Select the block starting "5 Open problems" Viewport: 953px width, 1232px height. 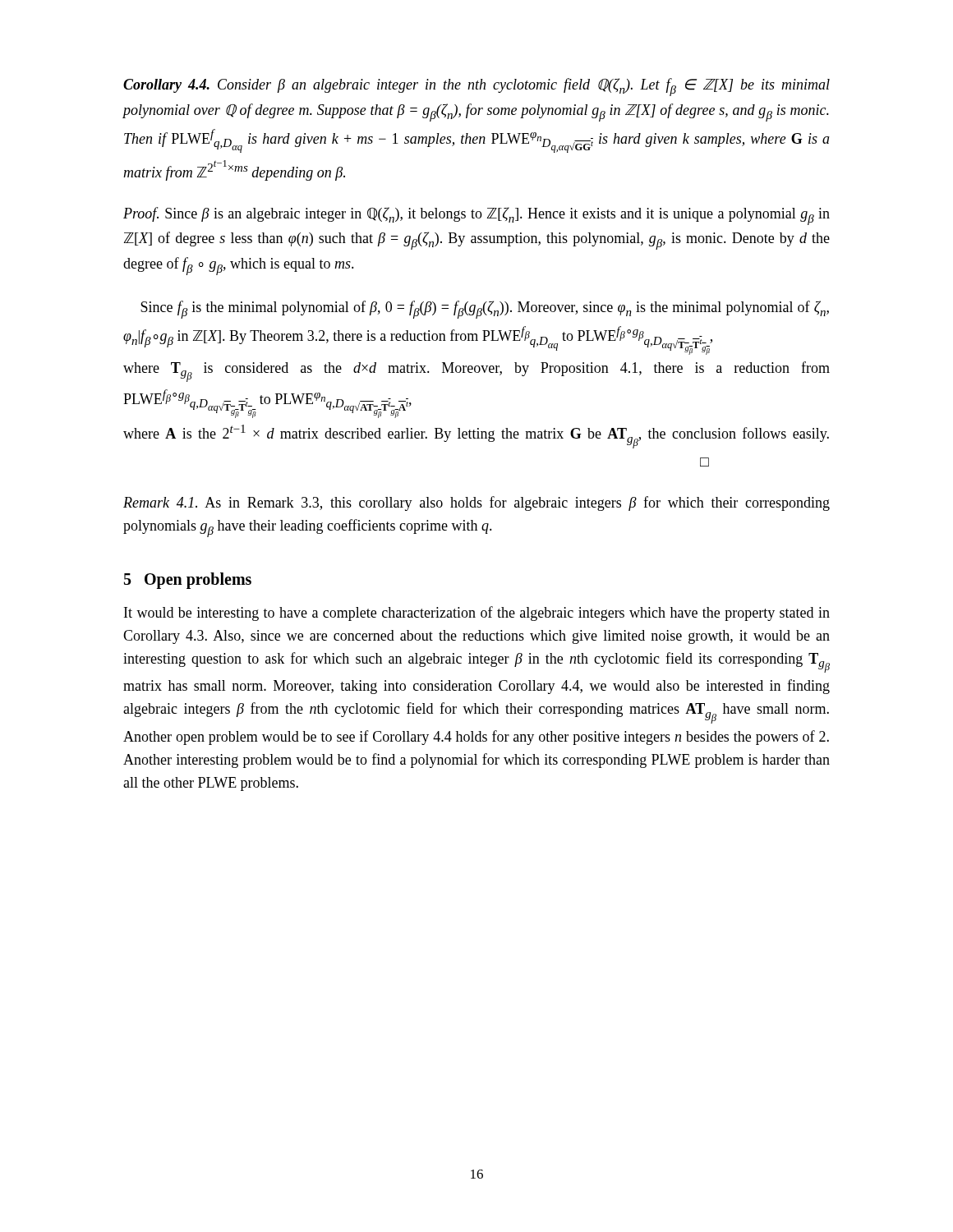[x=187, y=579]
